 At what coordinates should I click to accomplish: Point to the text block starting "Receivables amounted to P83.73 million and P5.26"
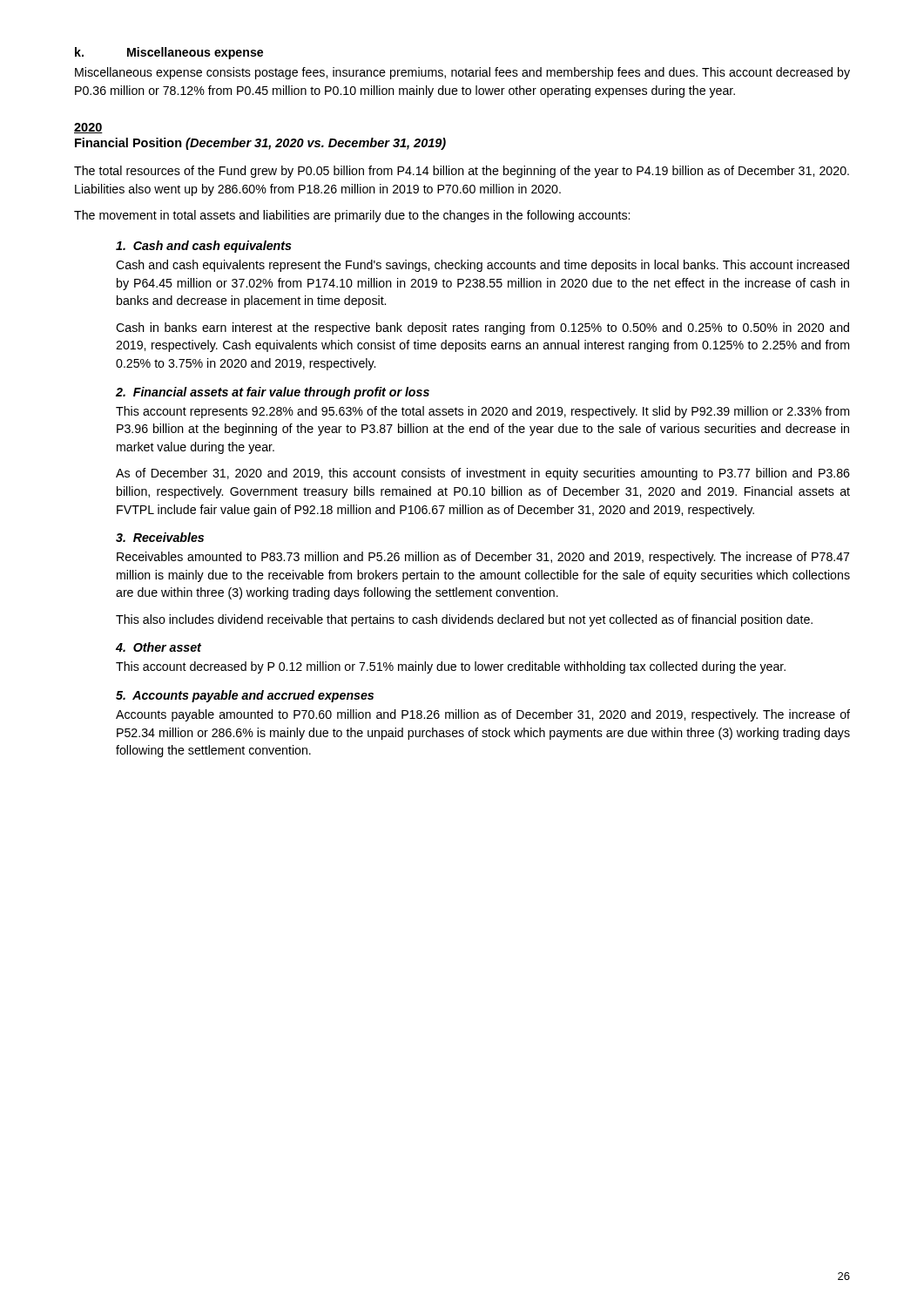(483, 575)
